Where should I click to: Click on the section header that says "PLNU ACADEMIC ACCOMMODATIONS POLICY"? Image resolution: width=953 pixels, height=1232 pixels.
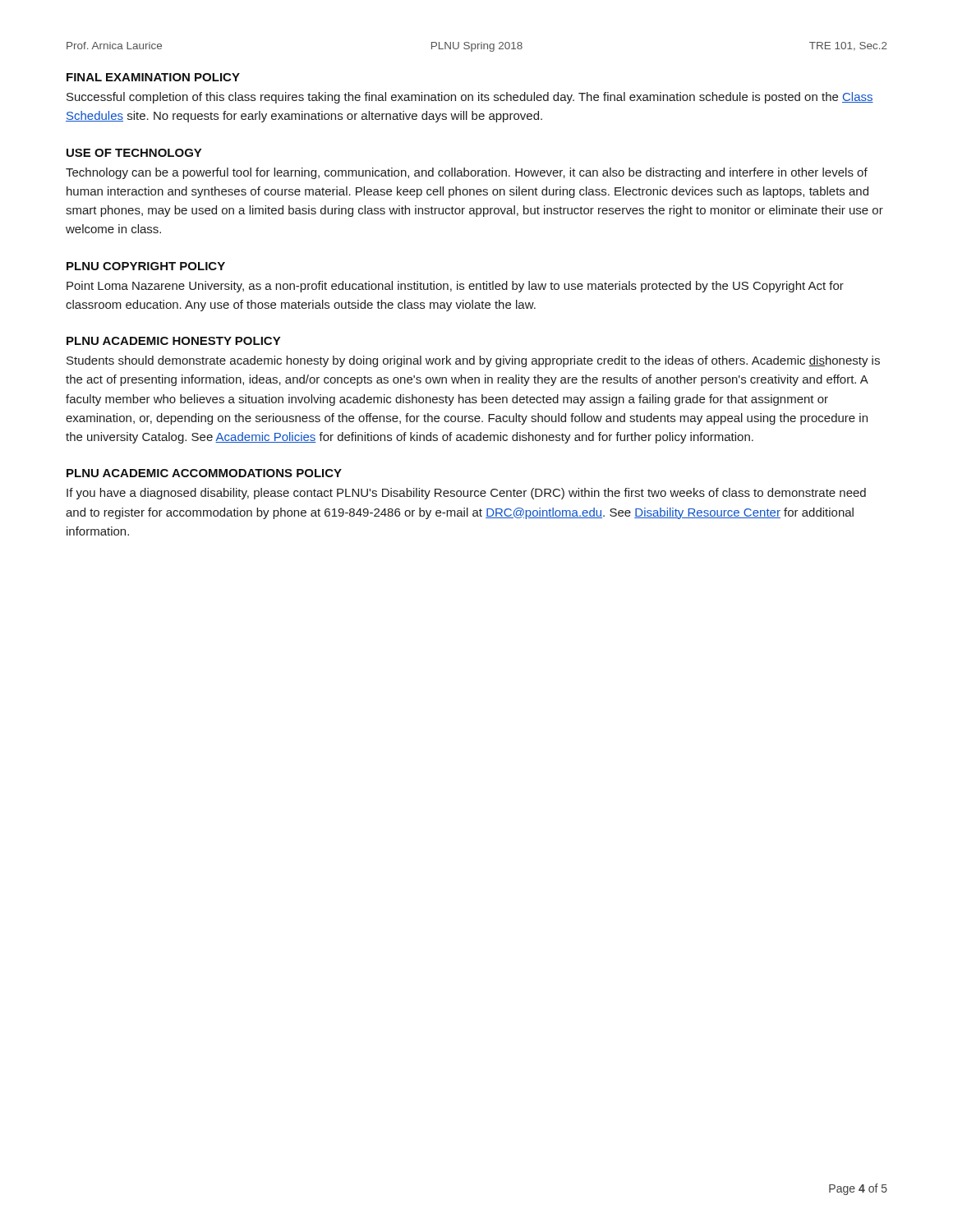pos(204,473)
